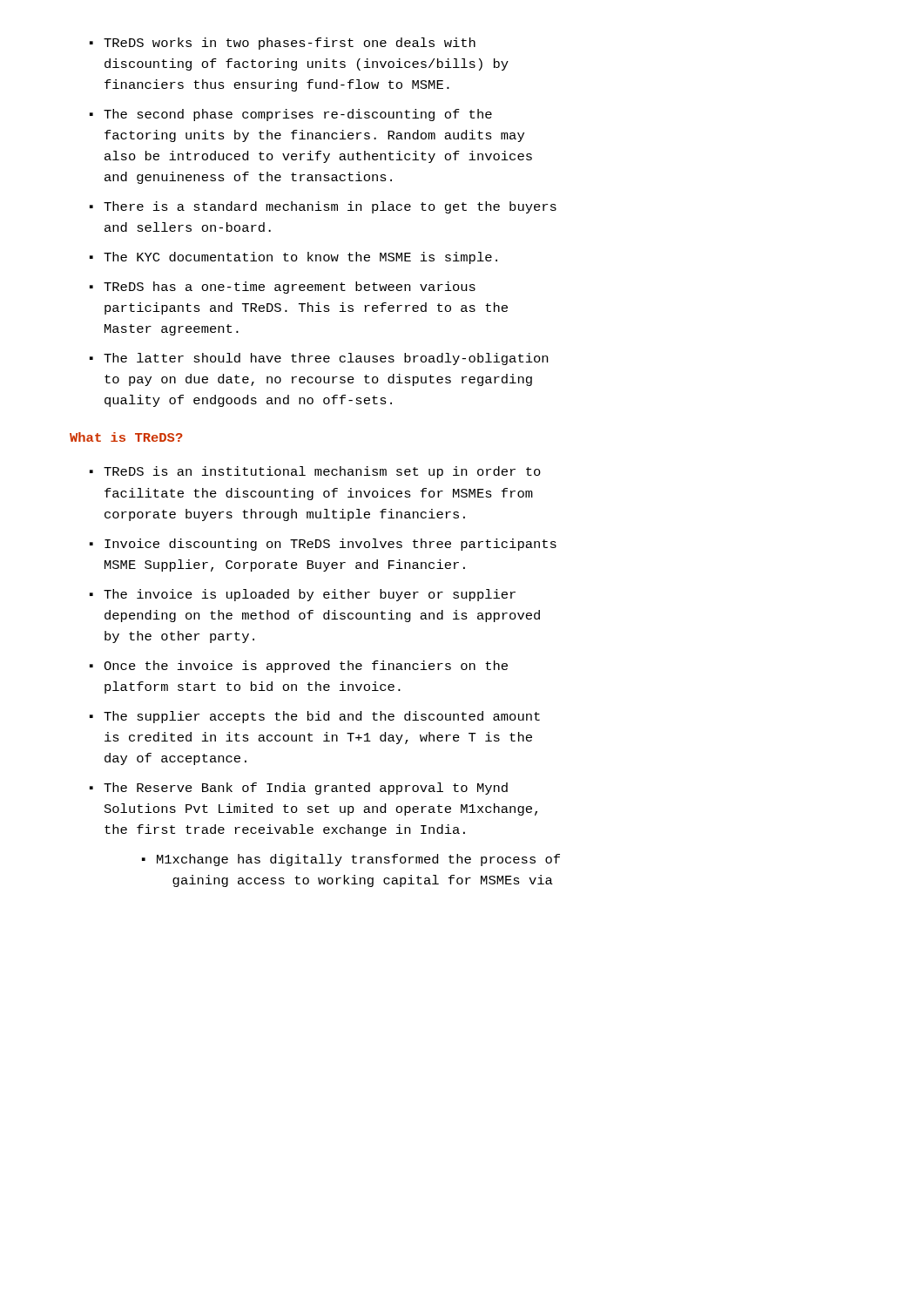Select the passage starting "▪ The supplier accepts the bid"
This screenshot has height=1307, width=924.
(x=470, y=738)
